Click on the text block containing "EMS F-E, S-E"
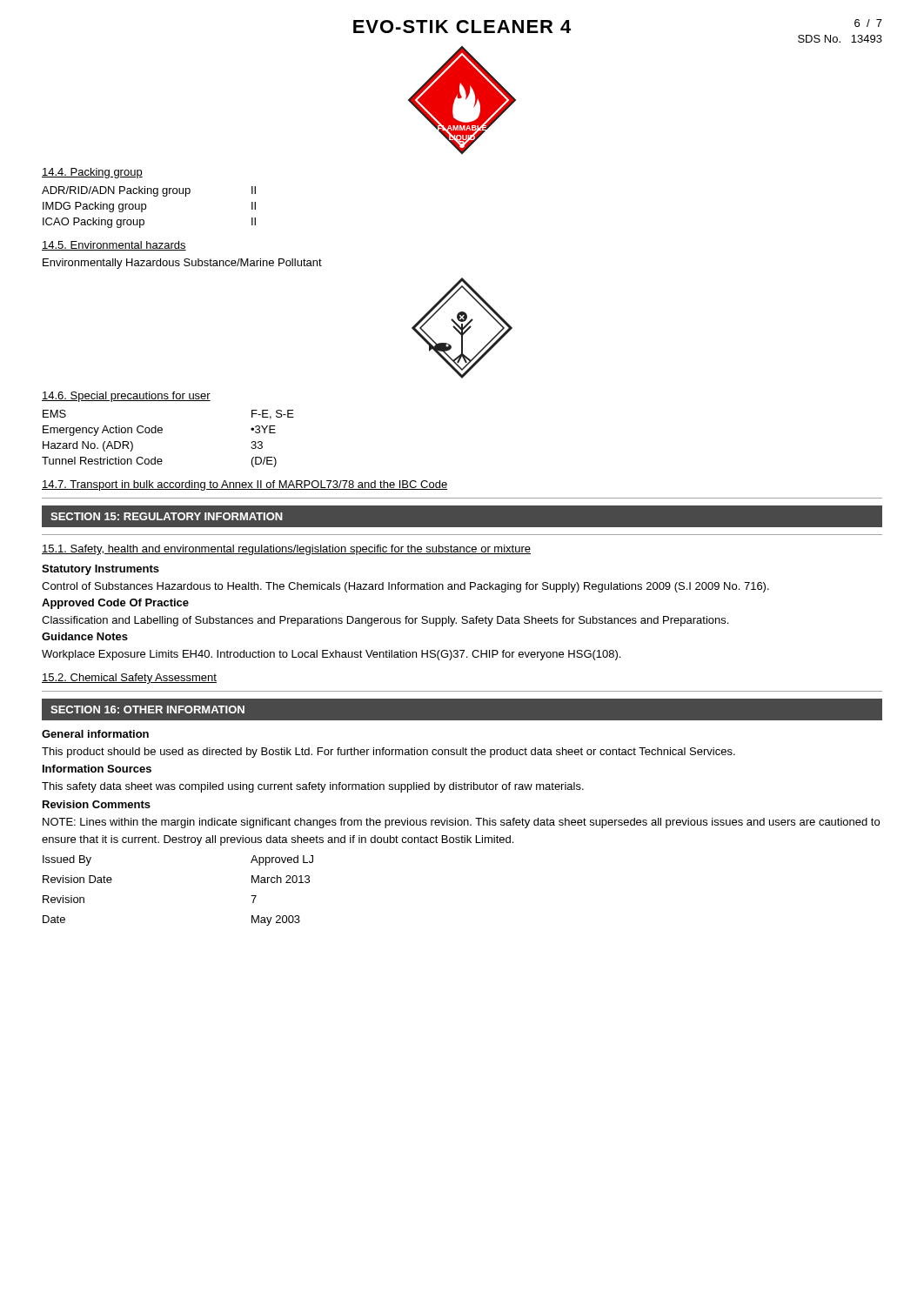924x1305 pixels. point(54,415)
